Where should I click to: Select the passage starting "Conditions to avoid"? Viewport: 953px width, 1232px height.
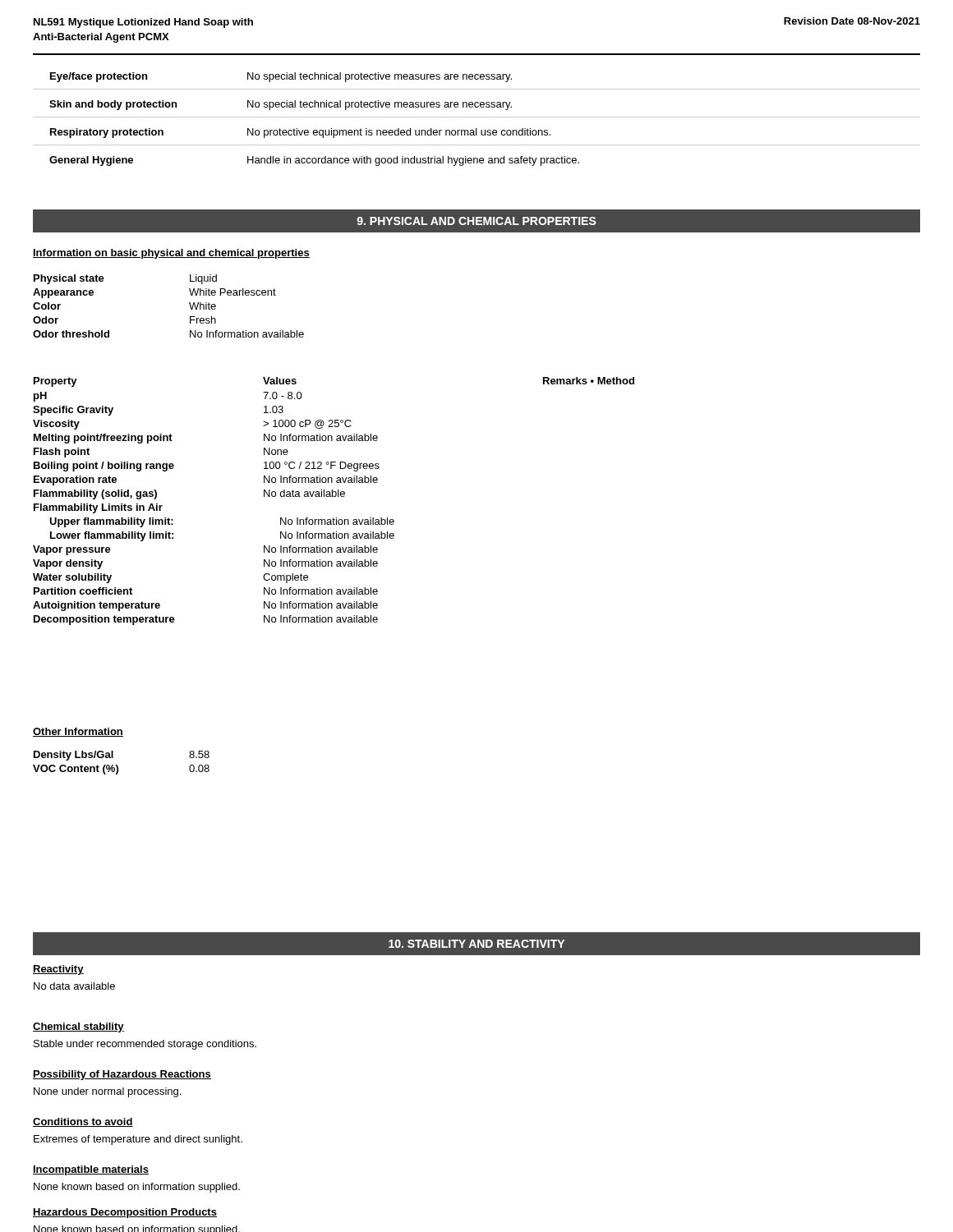[x=83, y=1121]
